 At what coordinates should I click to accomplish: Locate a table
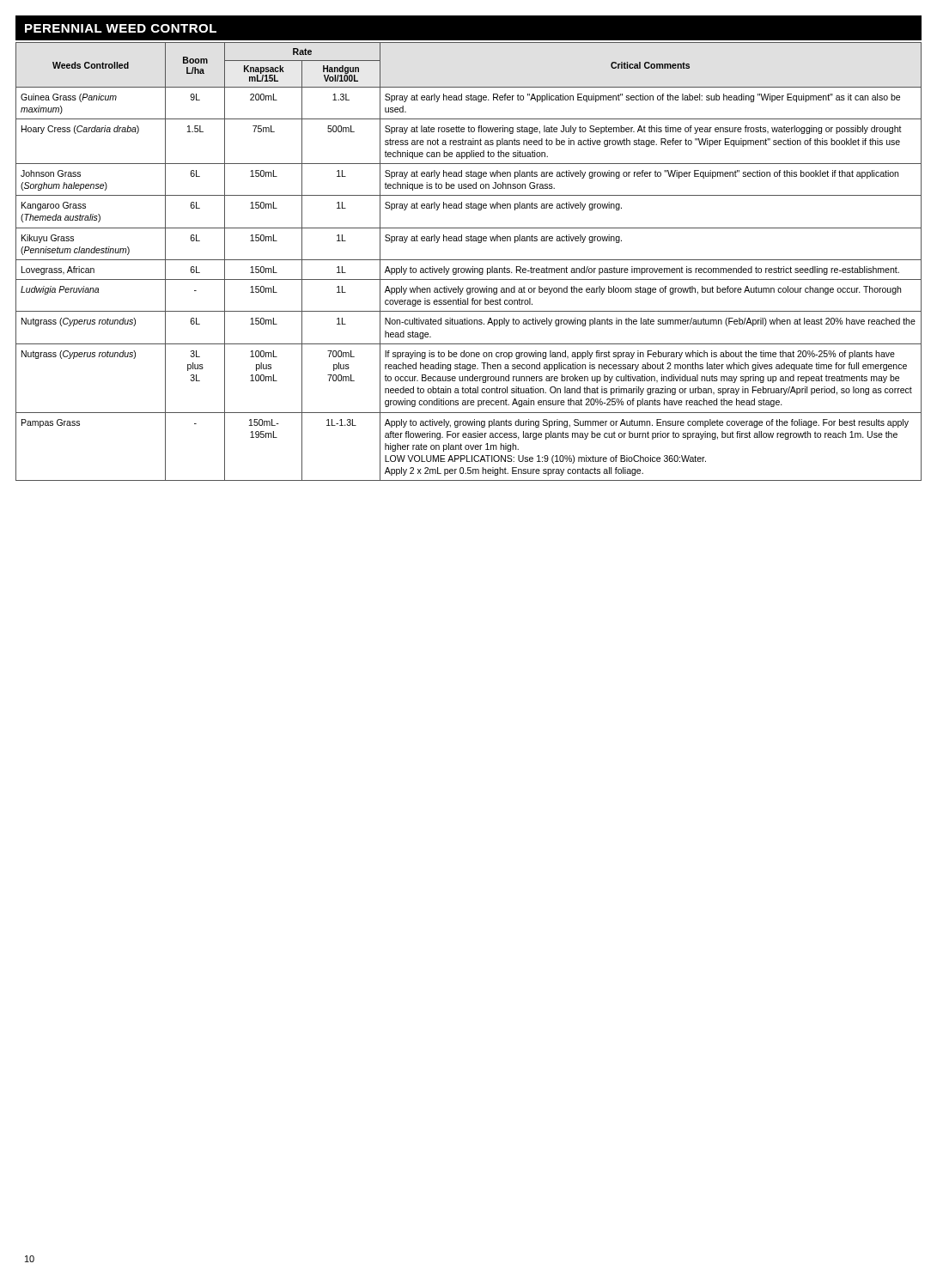468,262
